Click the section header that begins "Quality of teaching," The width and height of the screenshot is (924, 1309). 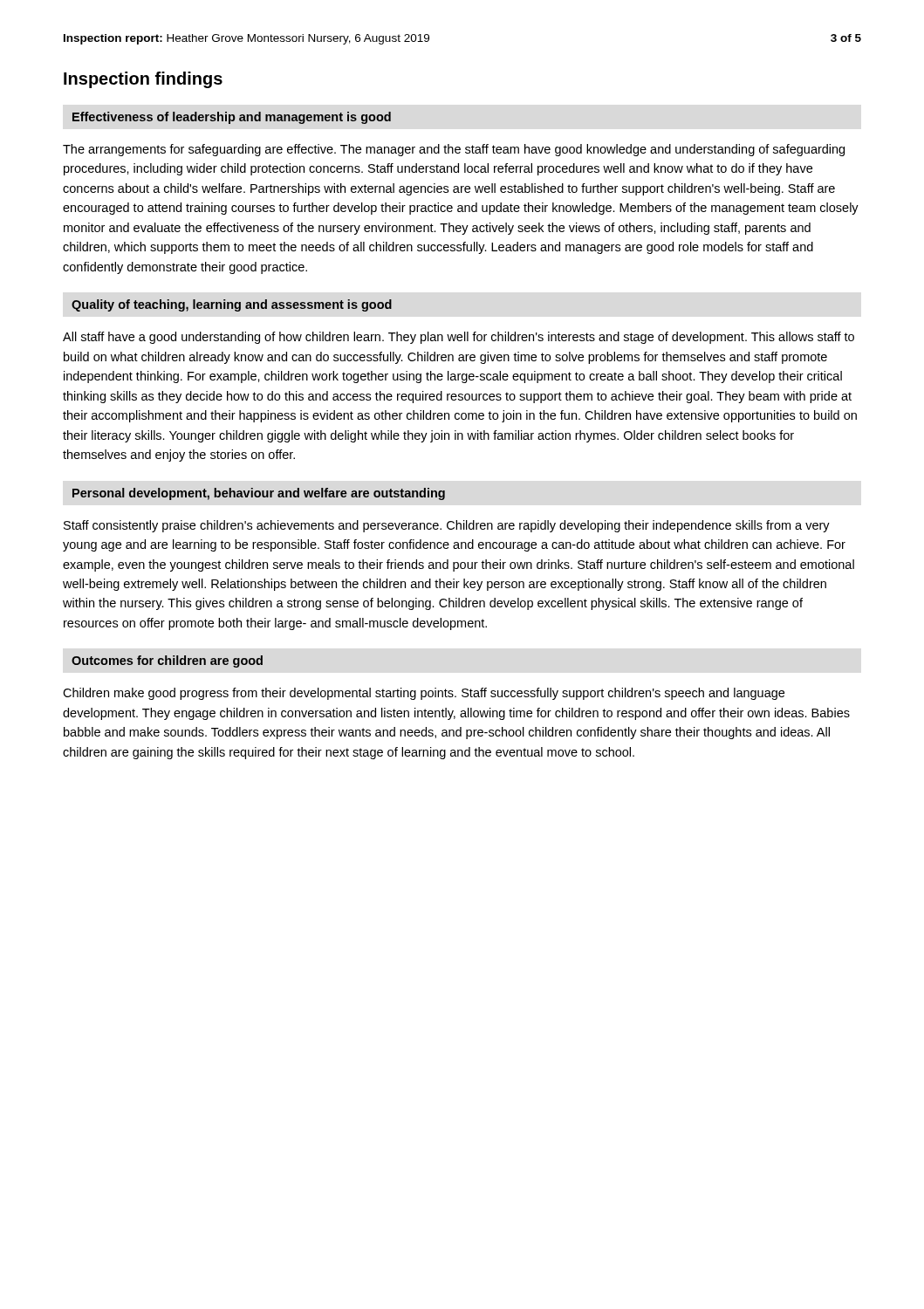pos(232,305)
